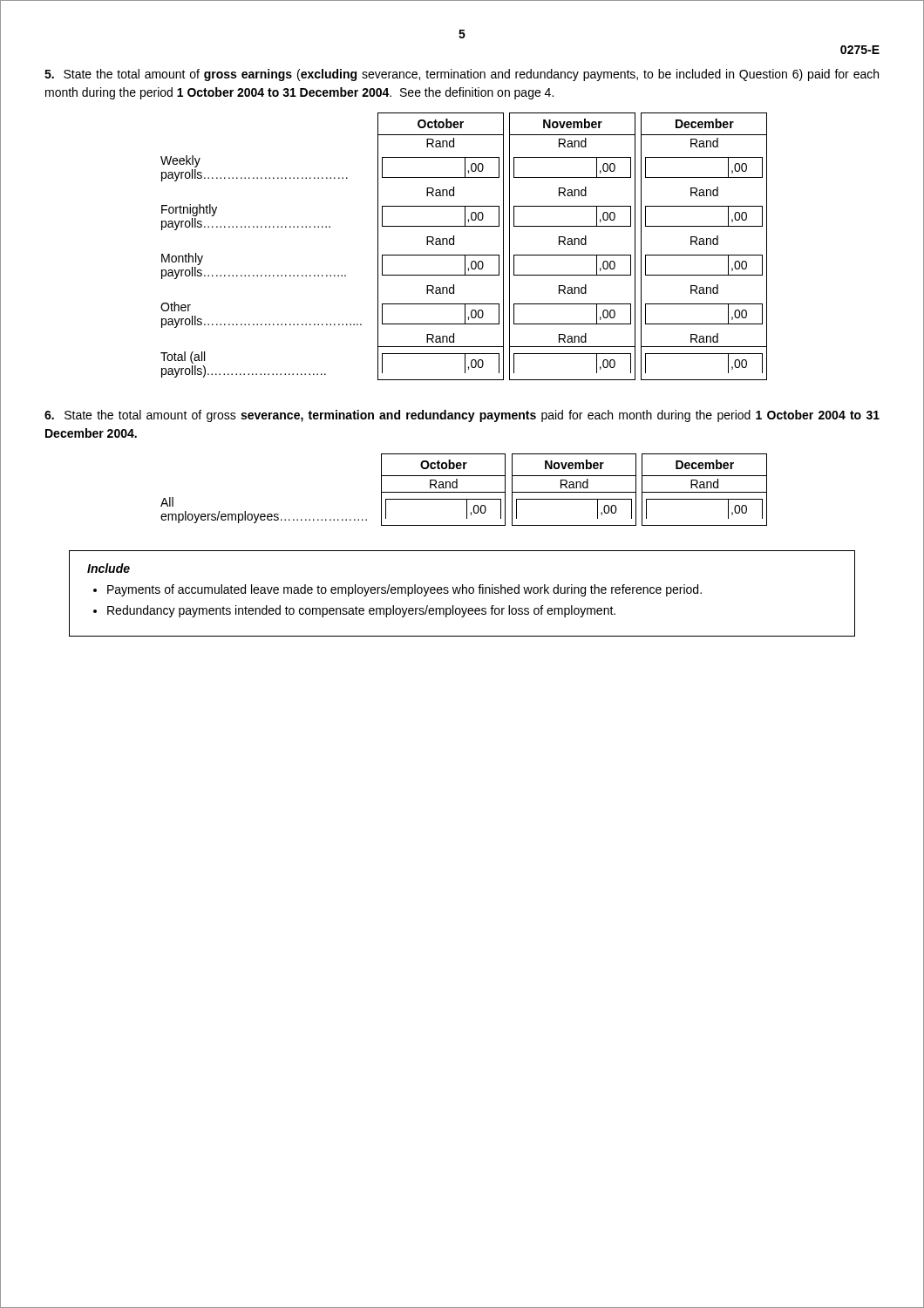Click on the list item containing "6. State the total amount"
Image resolution: width=924 pixels, height=1308 pixels.
pyautogui.click(x=462, y=424)
